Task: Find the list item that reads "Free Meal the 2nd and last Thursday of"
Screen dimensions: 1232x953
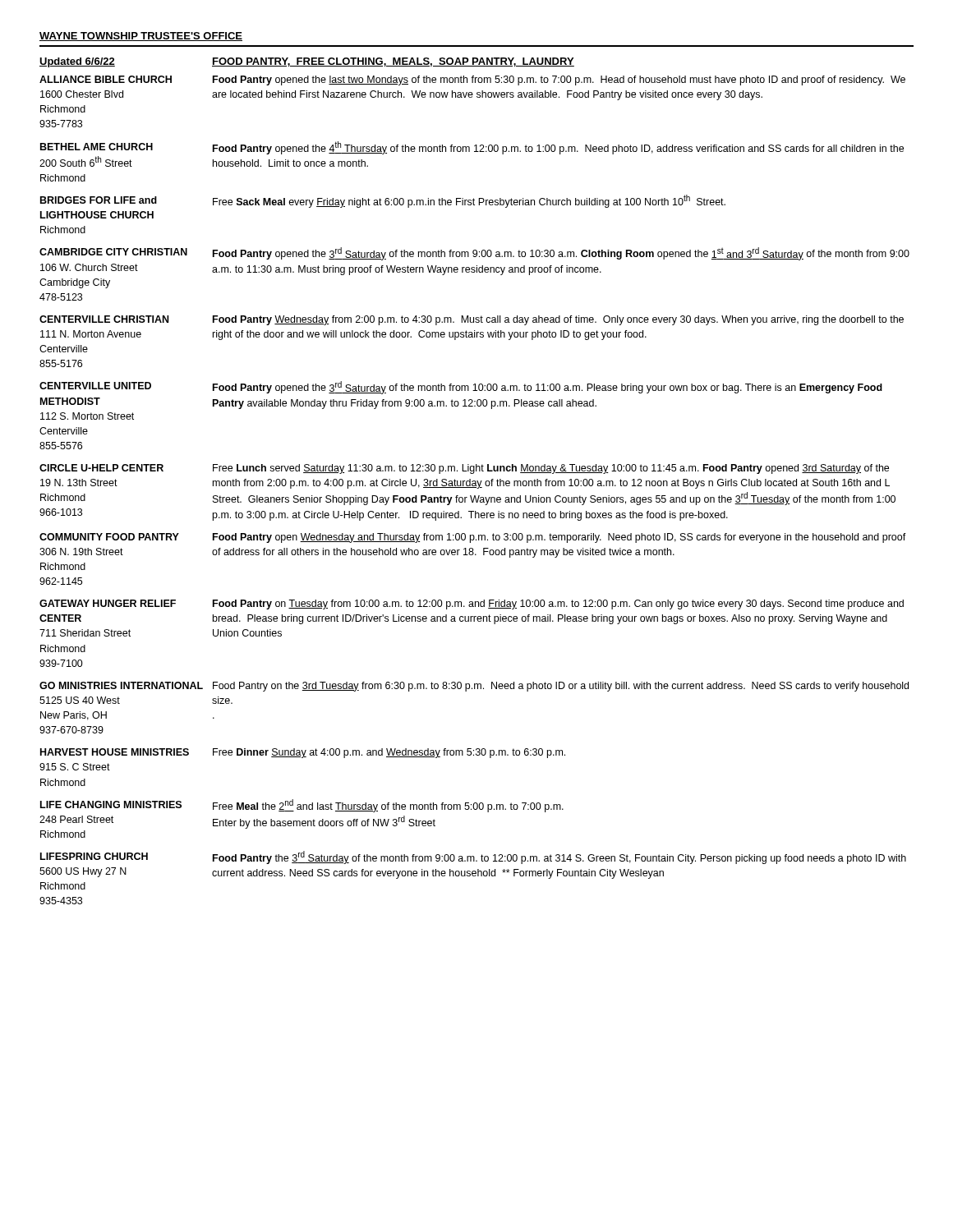Action: pos(388,813)
